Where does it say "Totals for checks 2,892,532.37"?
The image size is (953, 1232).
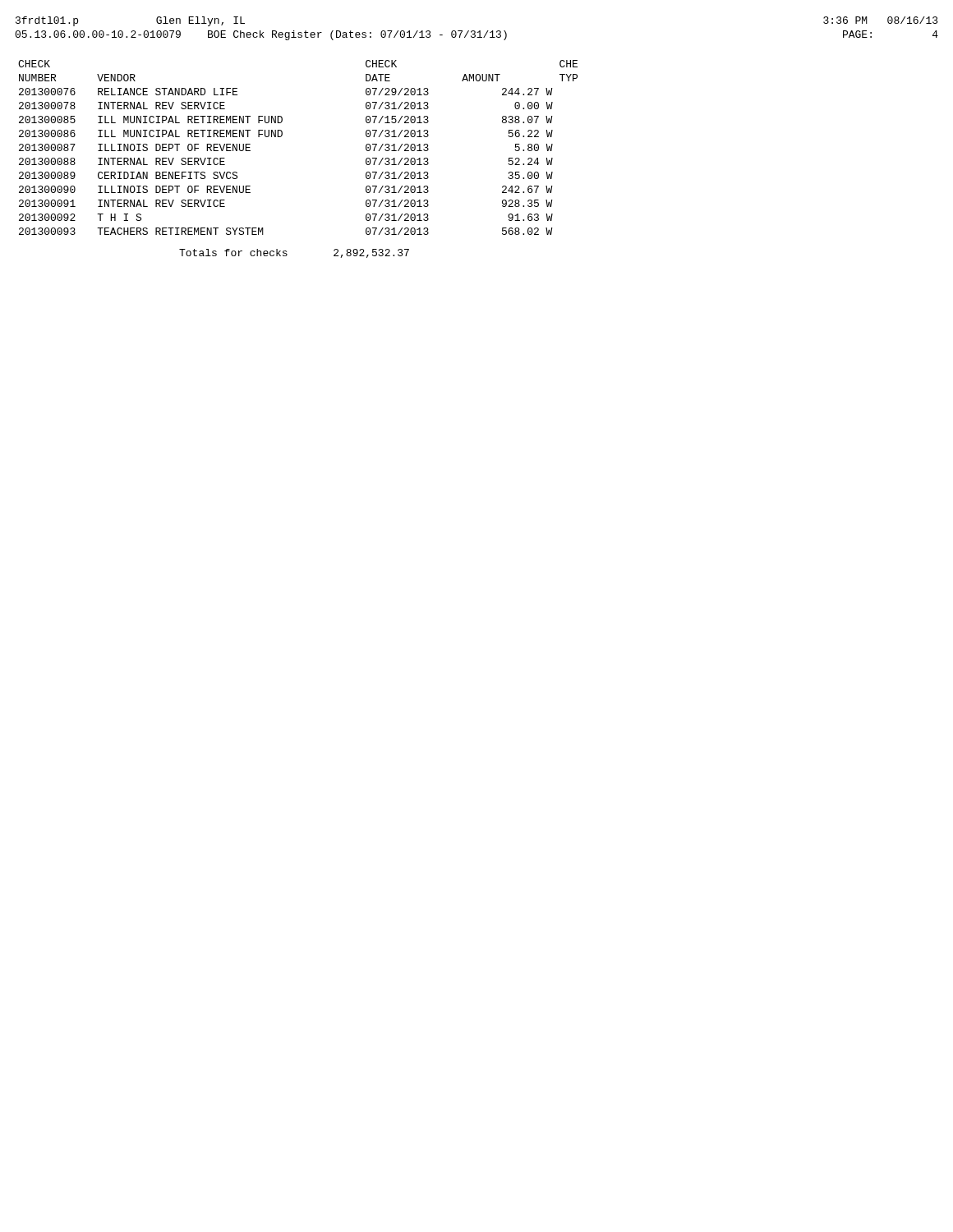pos(294,253)
